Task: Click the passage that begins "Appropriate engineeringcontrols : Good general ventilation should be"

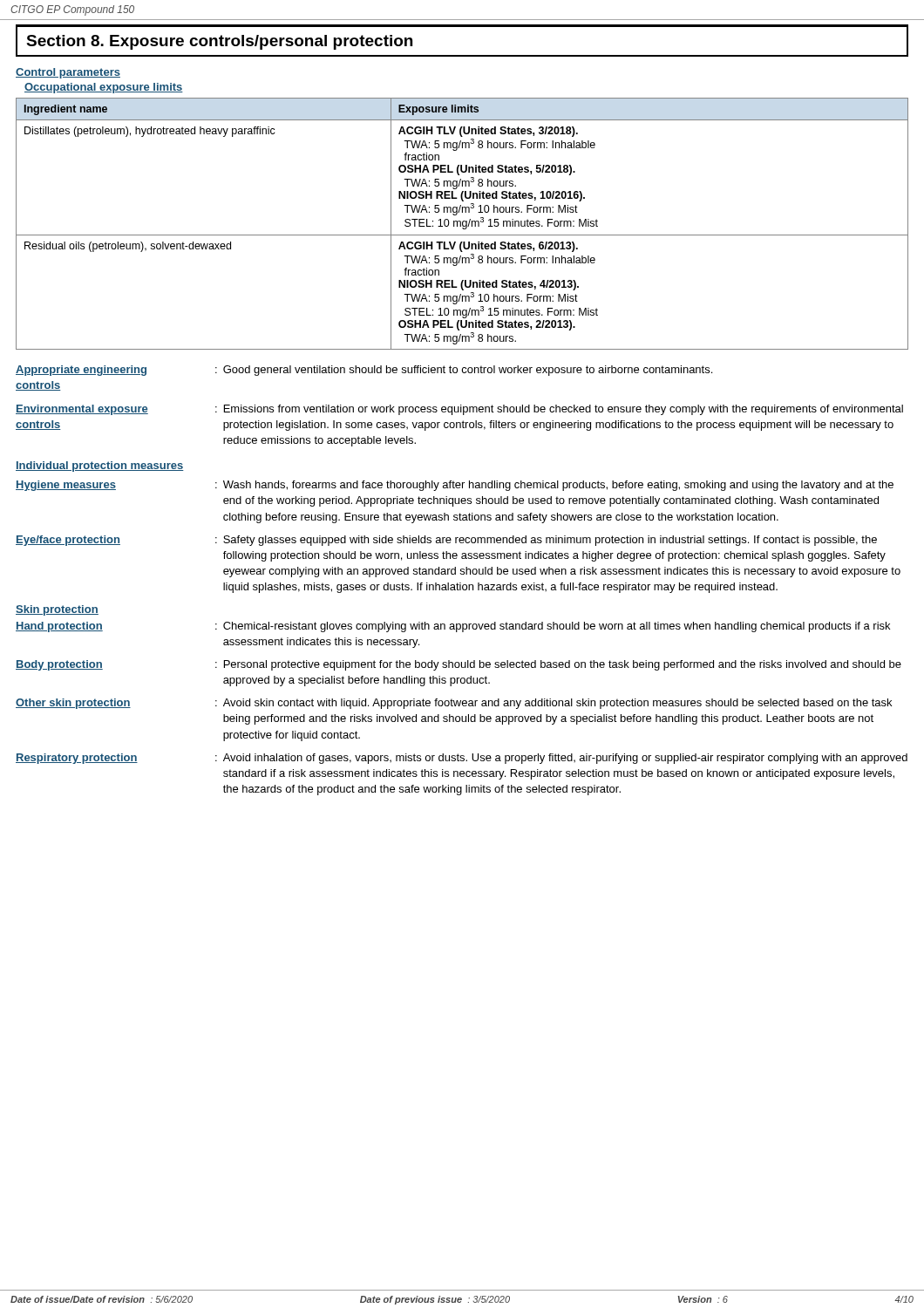Action: pos(462,378)
